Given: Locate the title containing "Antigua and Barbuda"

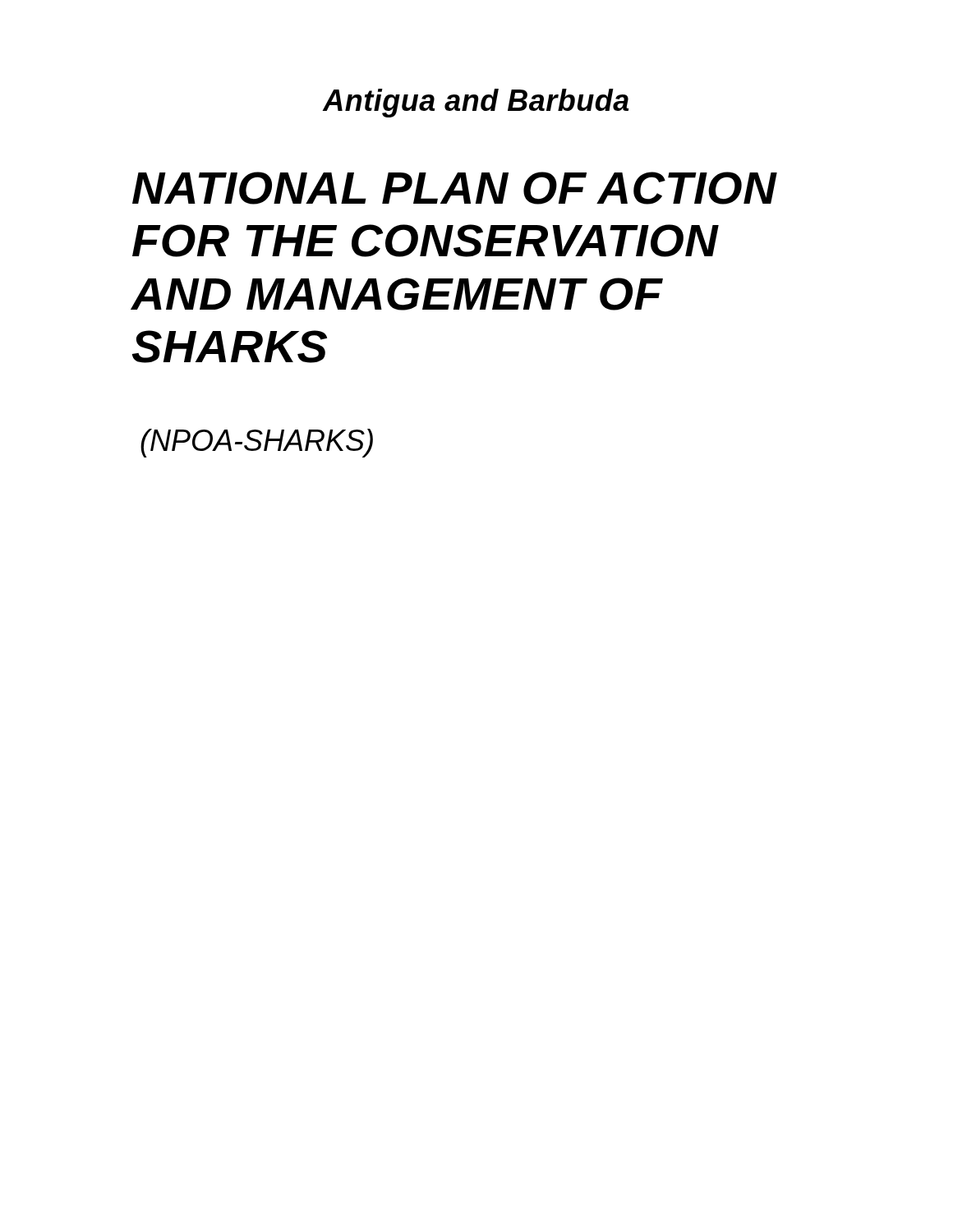Looking at the screenshot, I should click(x=476, y=101).
